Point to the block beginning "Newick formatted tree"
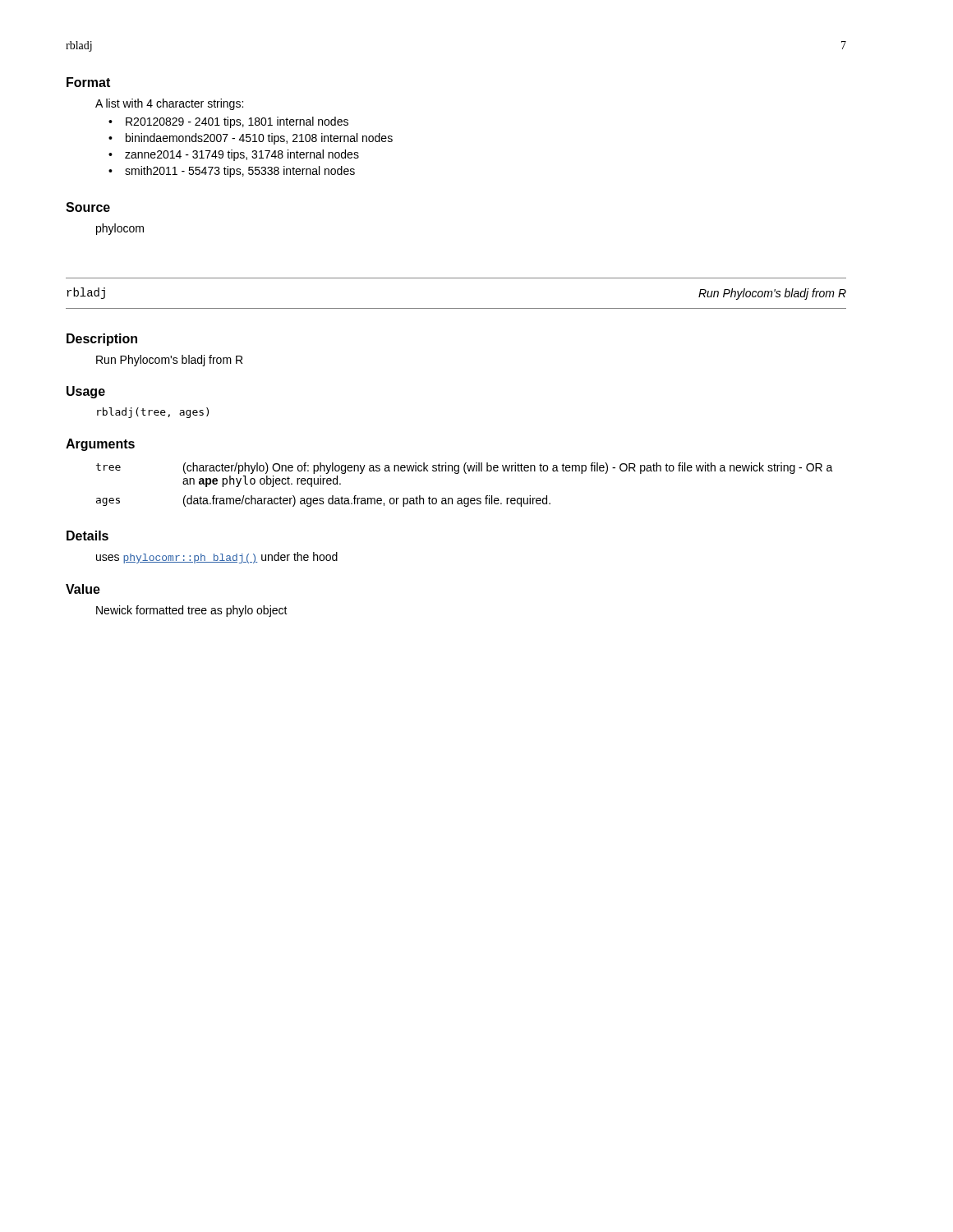 coord(191,610)
